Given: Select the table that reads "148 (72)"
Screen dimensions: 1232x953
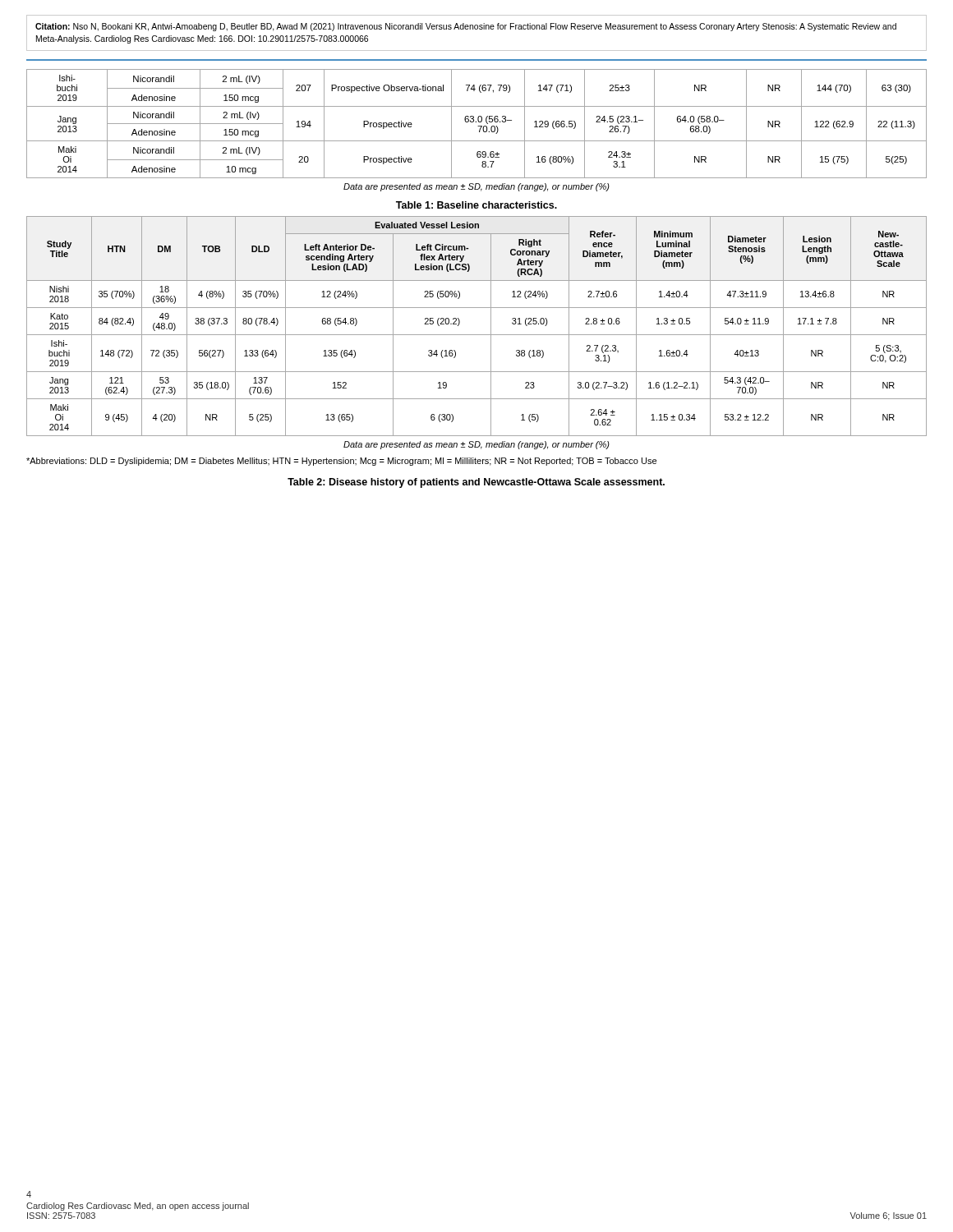Looking at the screenshot, I should (x=476, y=333).
